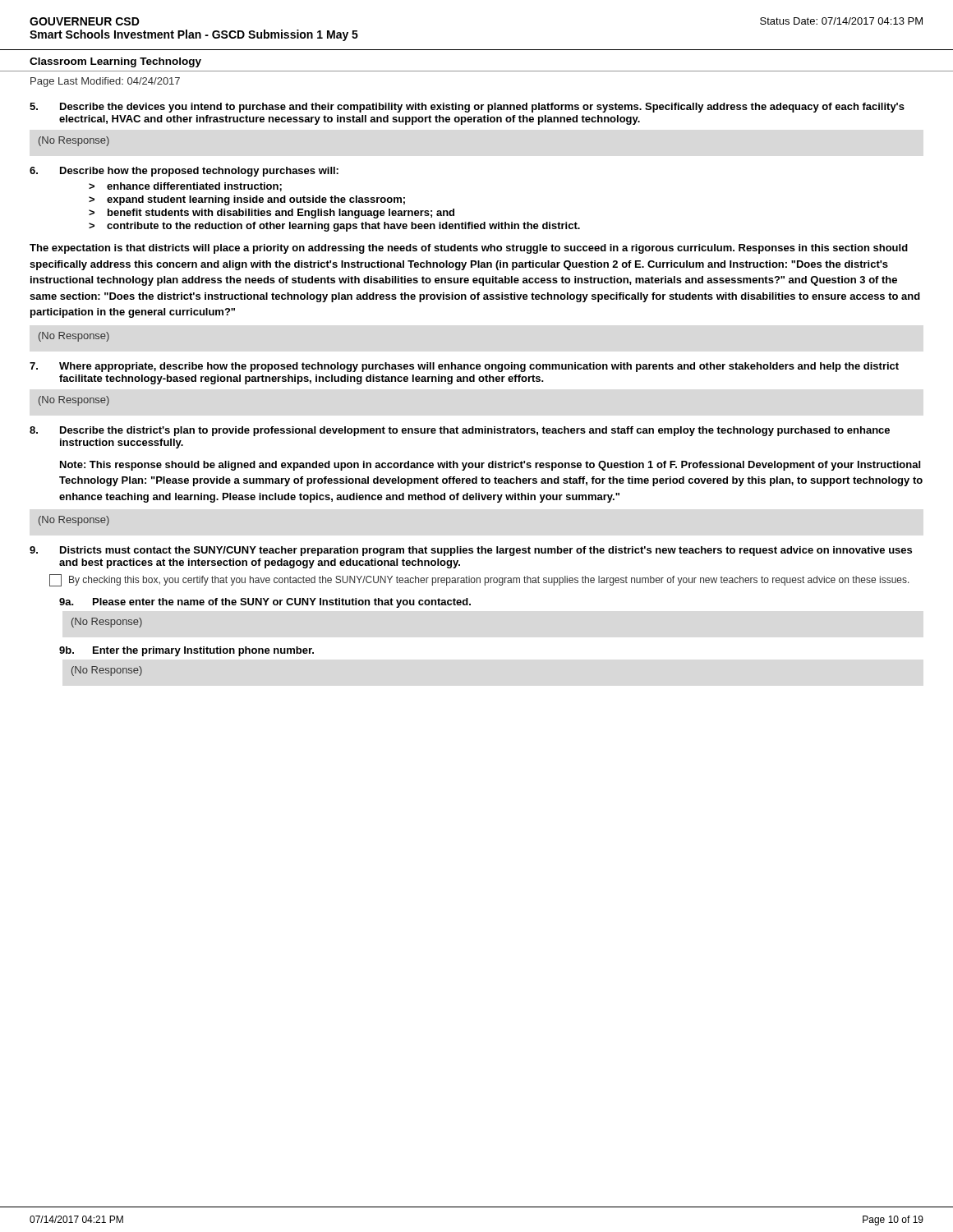Select the text block starting "> contribute to"
Image resolution: width=953 pixels, height=1232 pixels.
(x=335, y=225)
